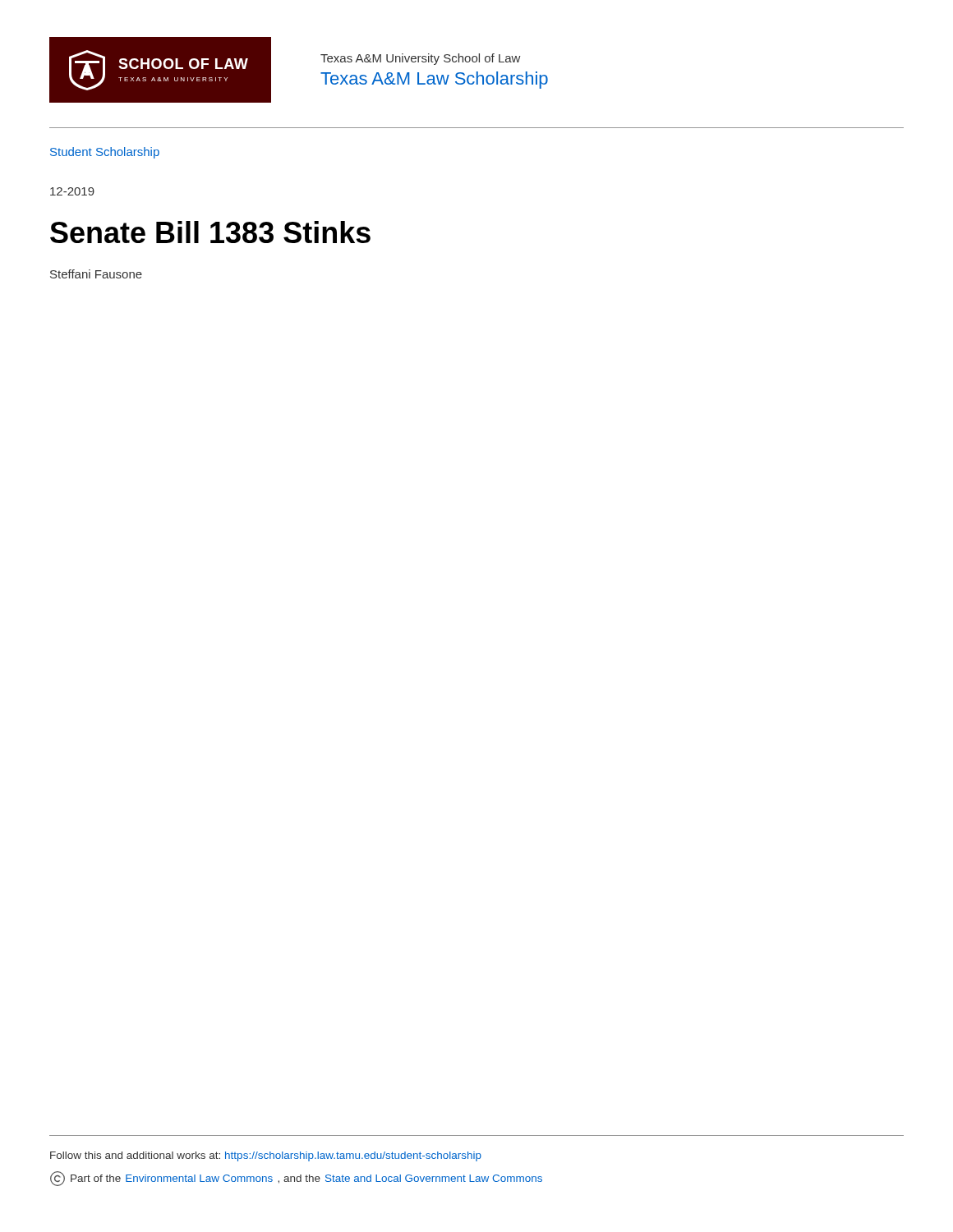Find the text that reads "Student Scholarship"
The image size is (953, 1232).
pos(104,152)
